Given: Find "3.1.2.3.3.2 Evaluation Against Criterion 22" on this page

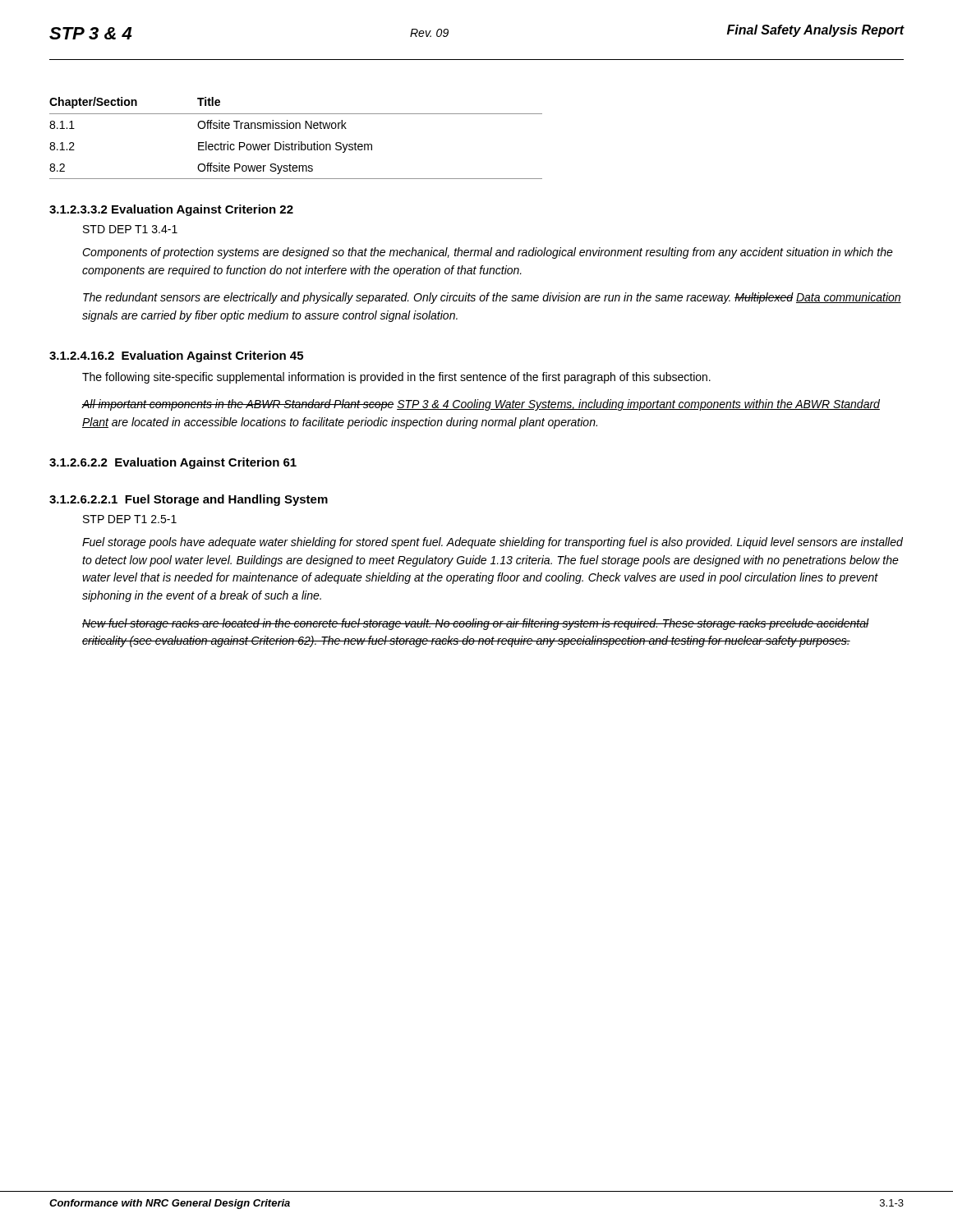Looking at the screenshot, I should click(x=171, y=209).
